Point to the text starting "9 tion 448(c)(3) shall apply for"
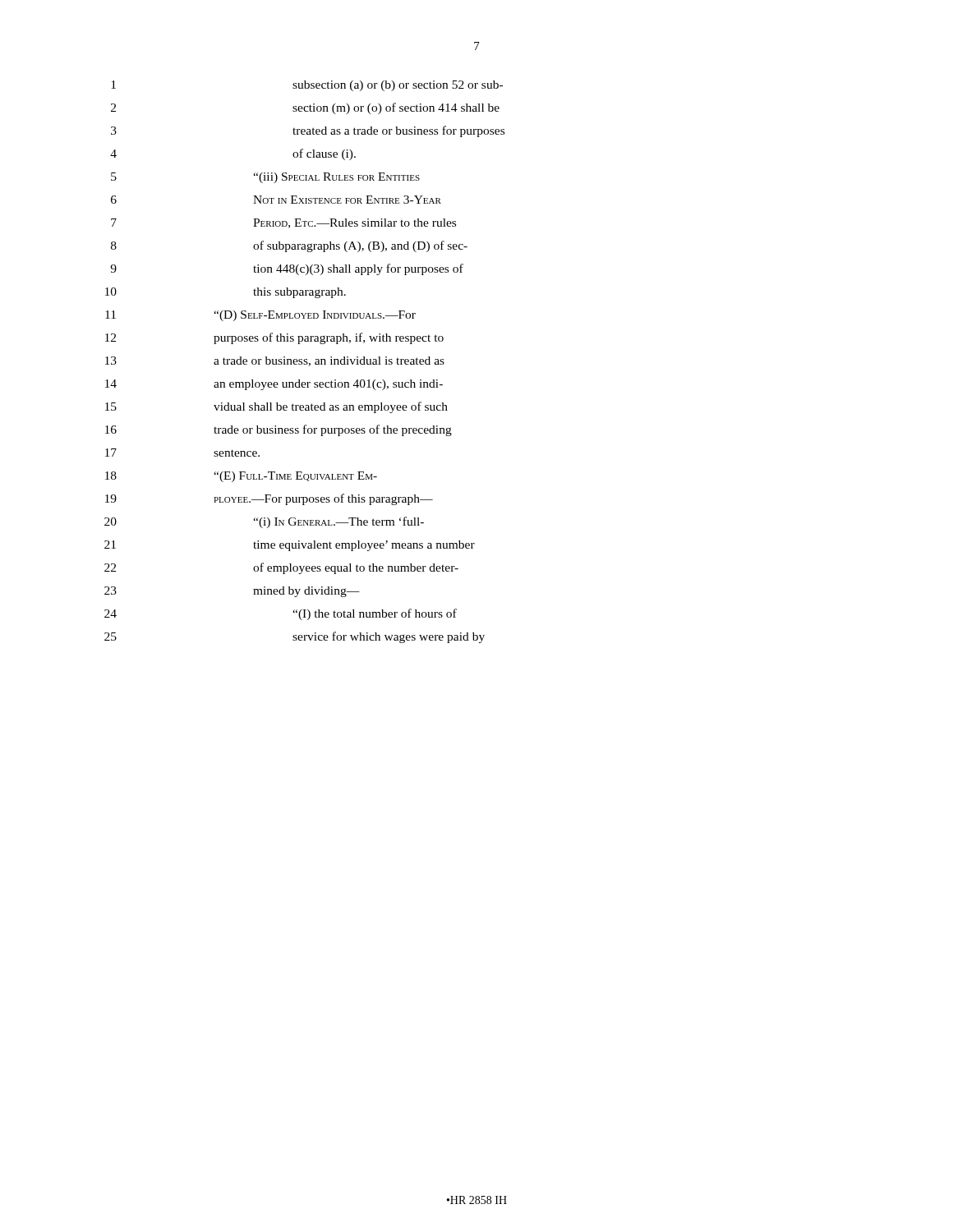953x1232 pixels. pos(287,269)
